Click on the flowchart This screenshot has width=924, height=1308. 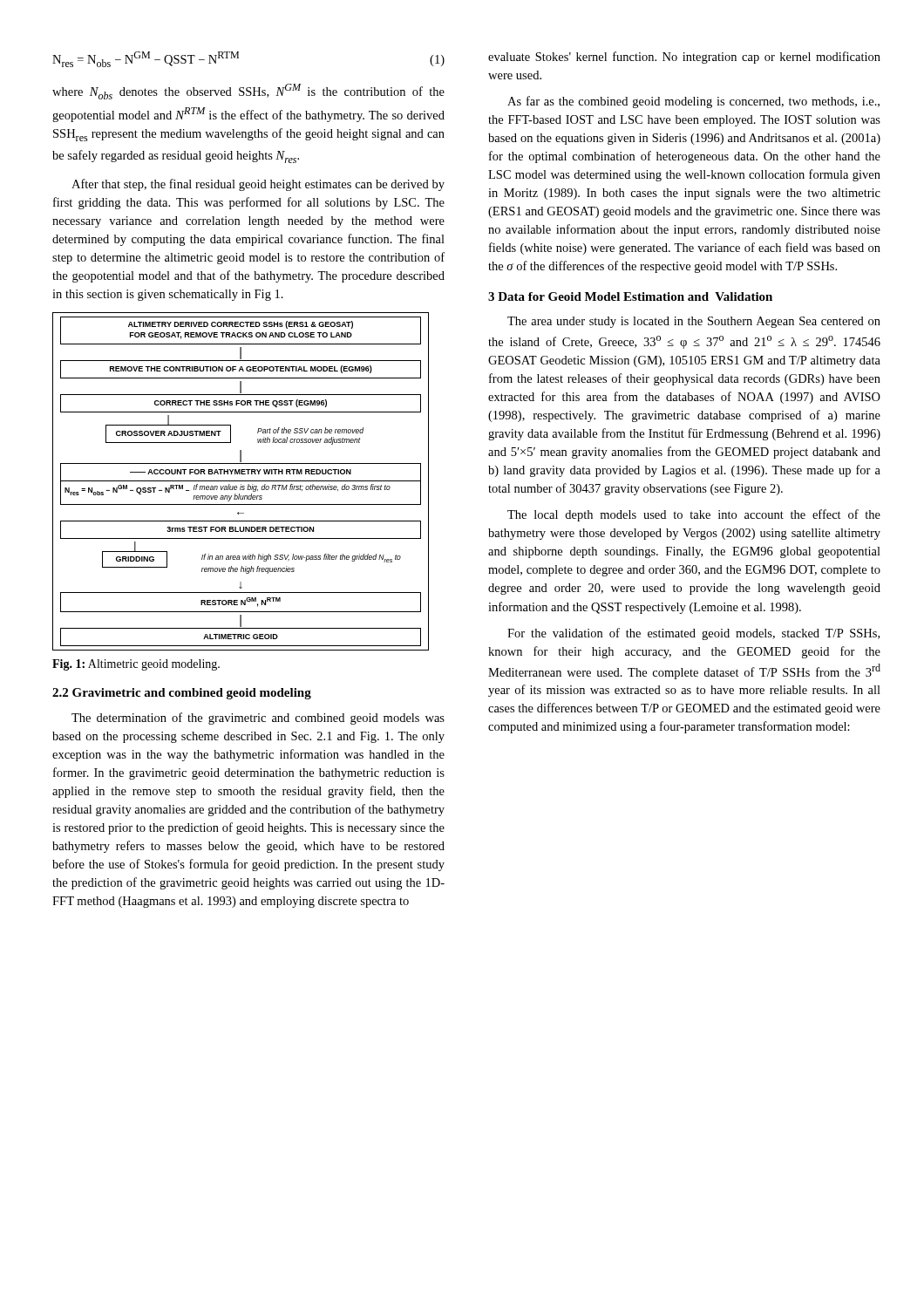tap(248, 481)
